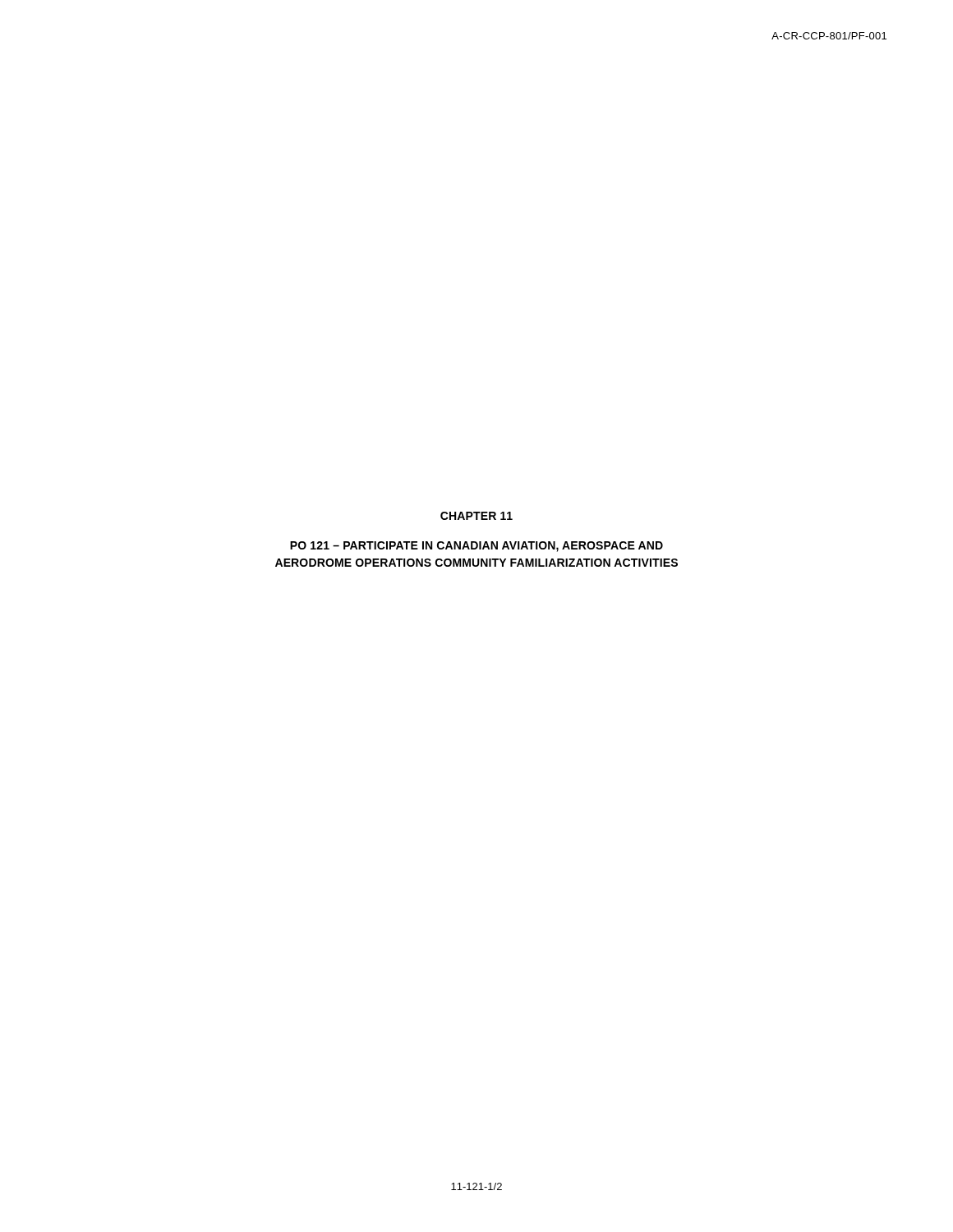Find the title containing "CHAPTER 11"

coord(476,516)
